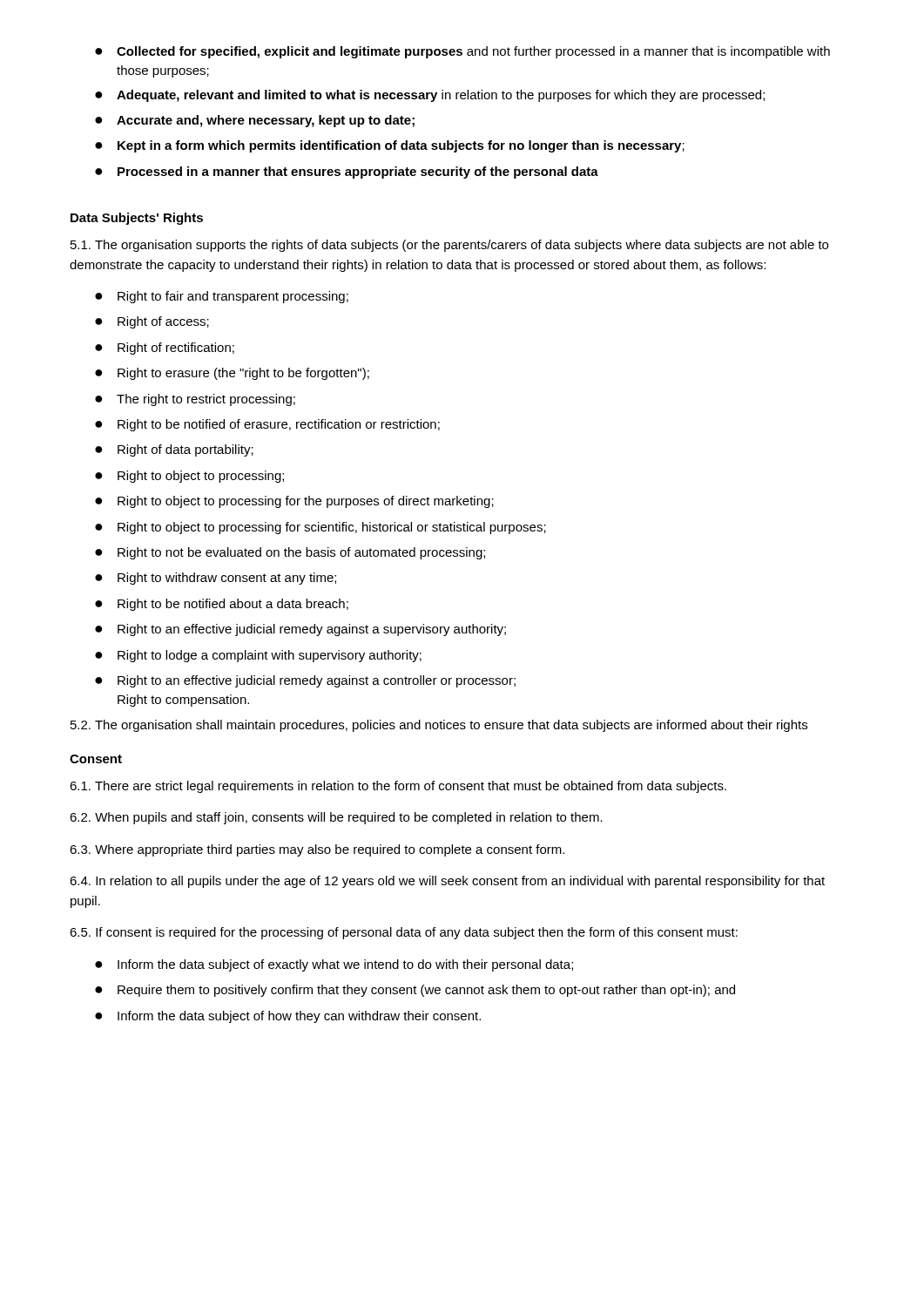Click on the list item containing "● Right of rectification;"
This screenshot has height=1307, width=924.
pos(165,349)
